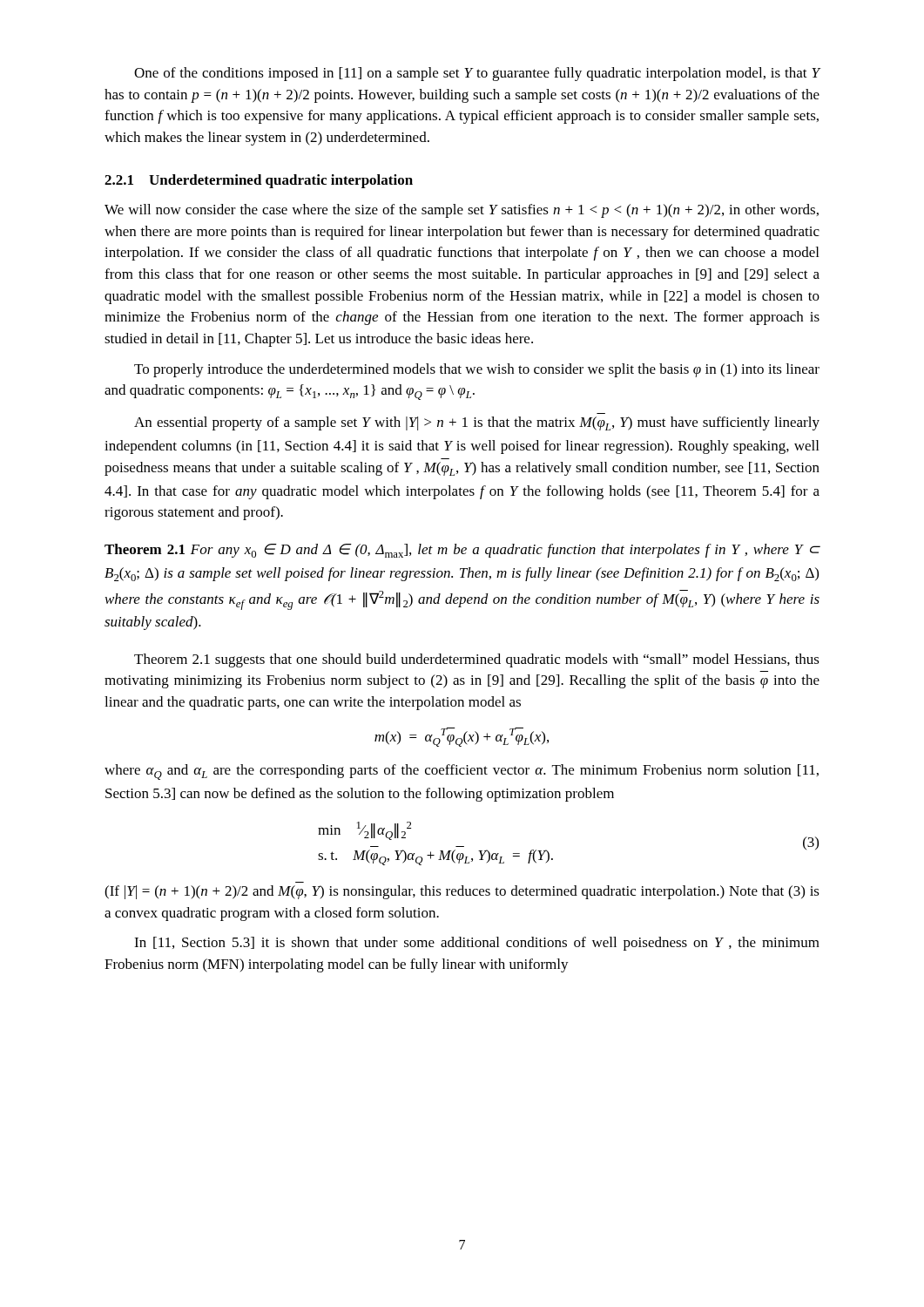Select the formula containing "min 1⁄2‖αQ‖22 s. t. M(φQ, Y)αQ +"
The height and width of the screenshot is (1307, 924).
[462, 843]
